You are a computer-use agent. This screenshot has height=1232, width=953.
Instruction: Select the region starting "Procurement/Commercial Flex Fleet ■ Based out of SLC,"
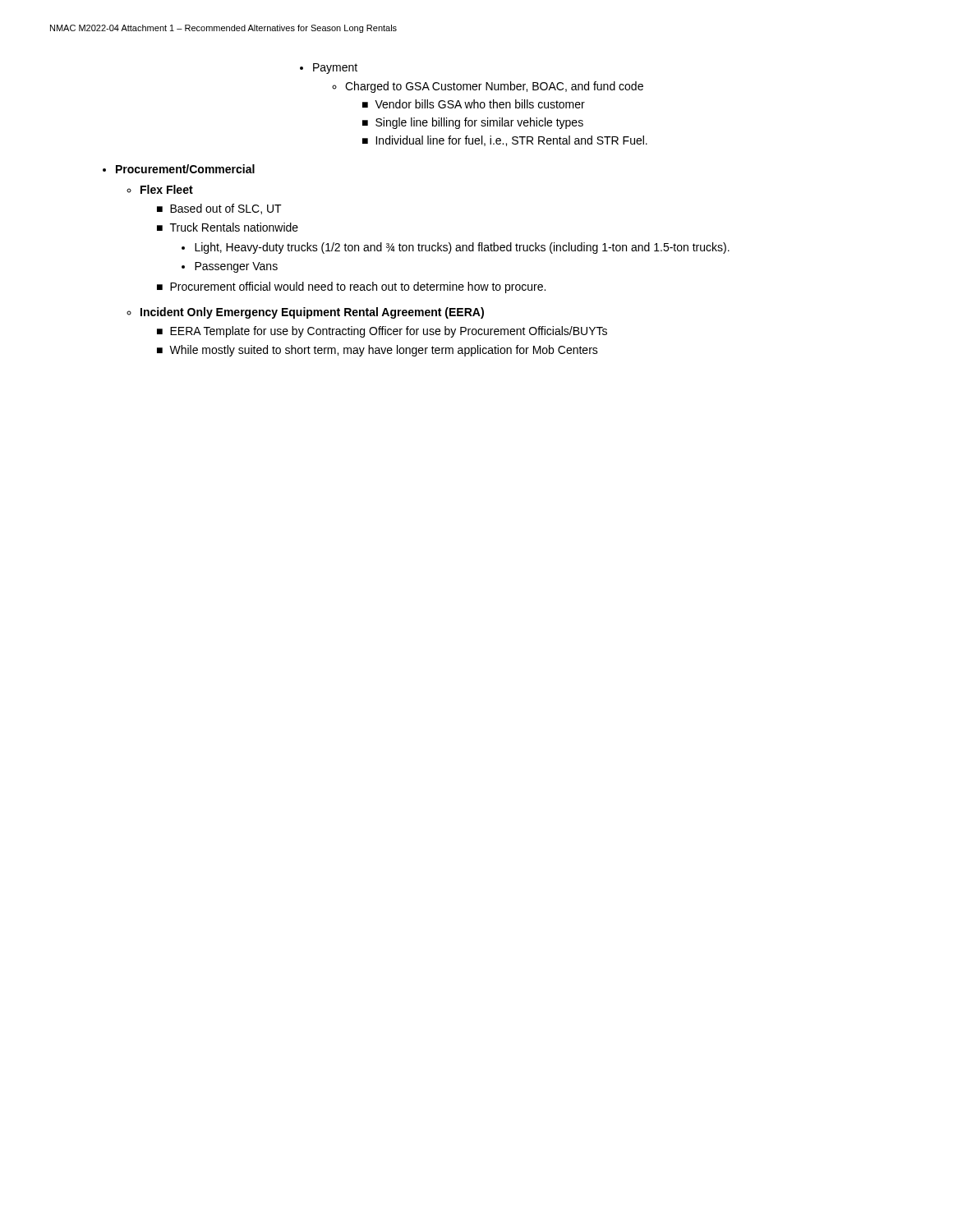[501, 260]
